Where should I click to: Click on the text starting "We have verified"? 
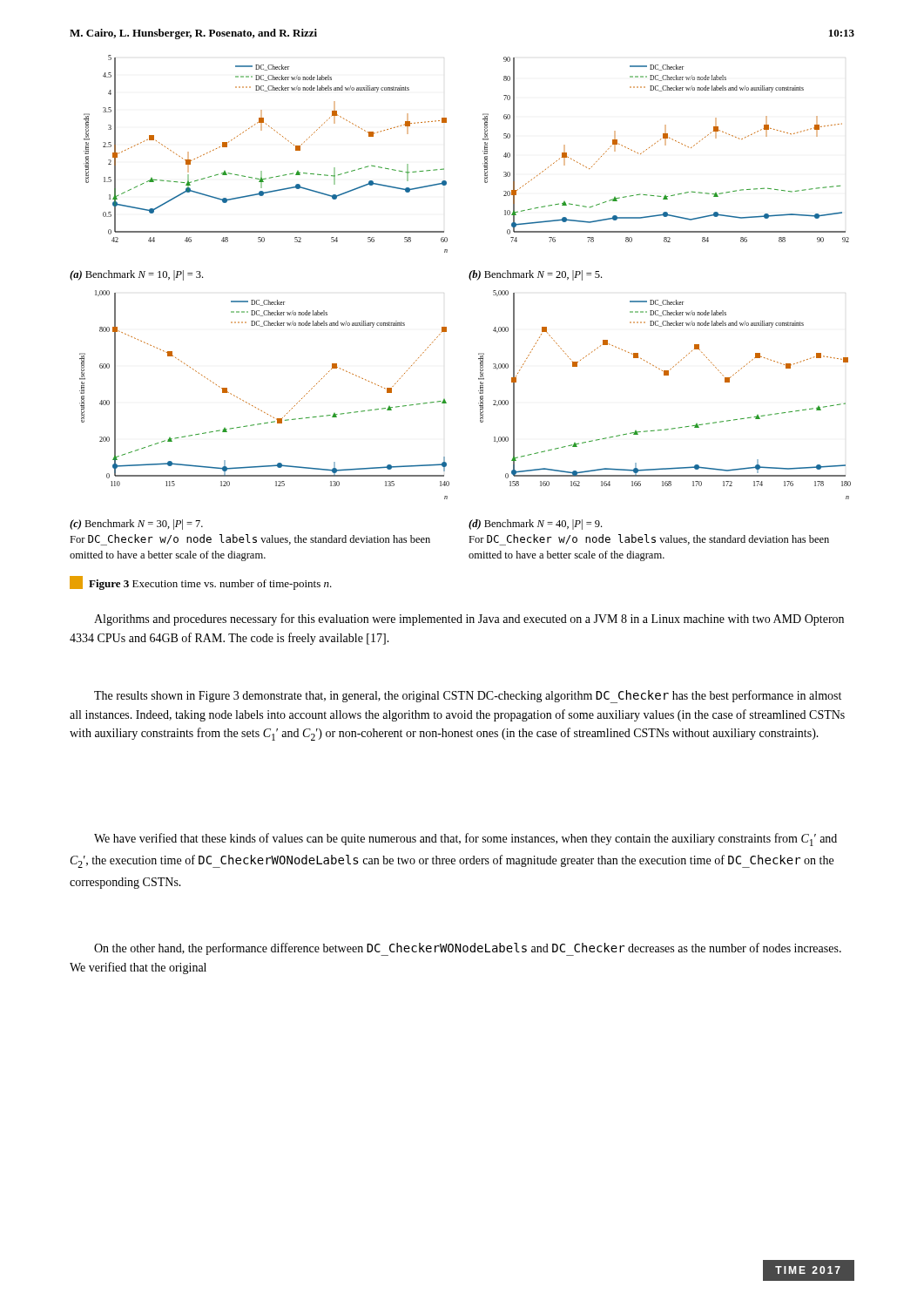pyautogui.click(x=453, y=860)
